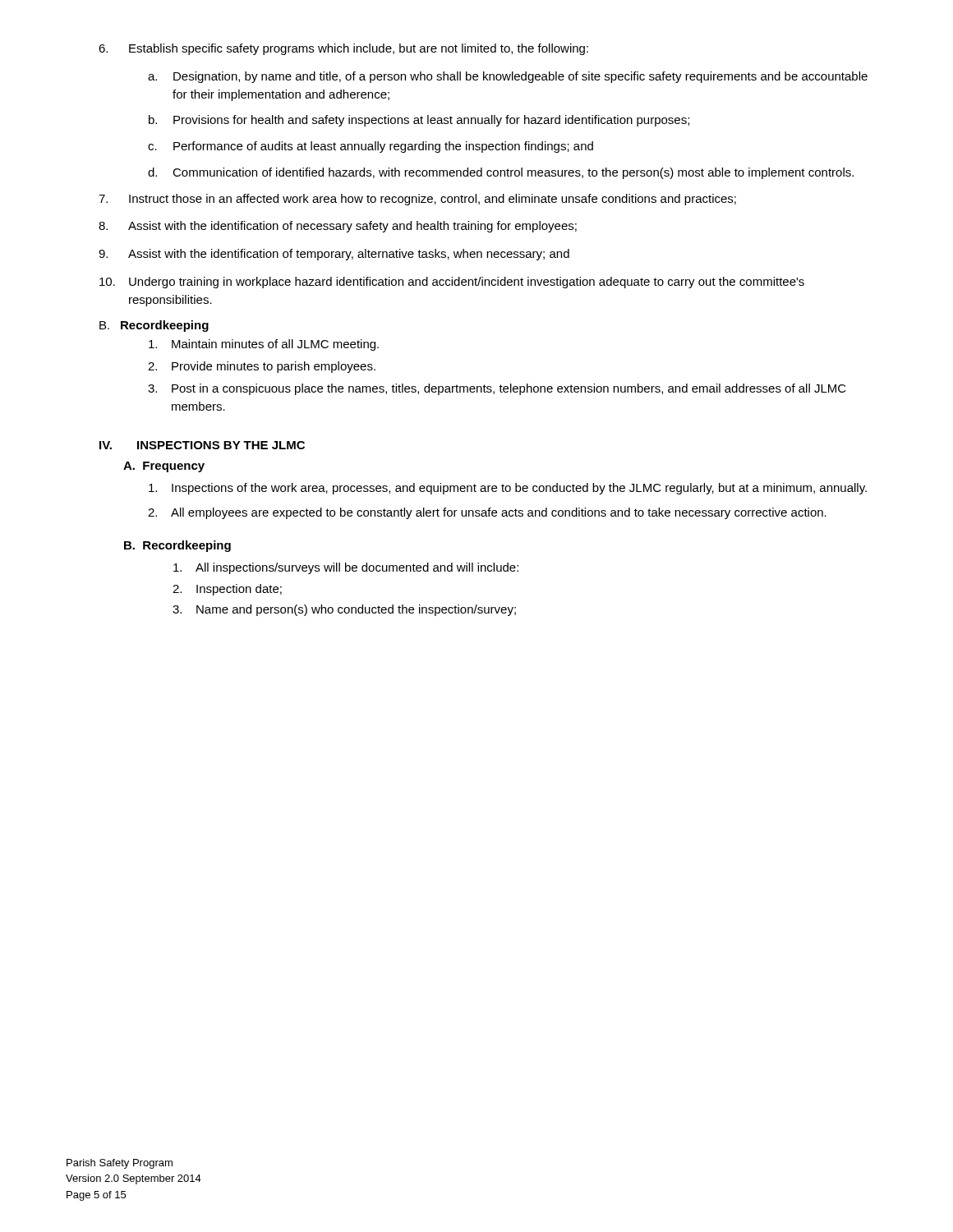This screenshot has width=953, height=1232.
Task: Click on the list item containing "a. Designation, by name and"
Action: click(513, 85)
